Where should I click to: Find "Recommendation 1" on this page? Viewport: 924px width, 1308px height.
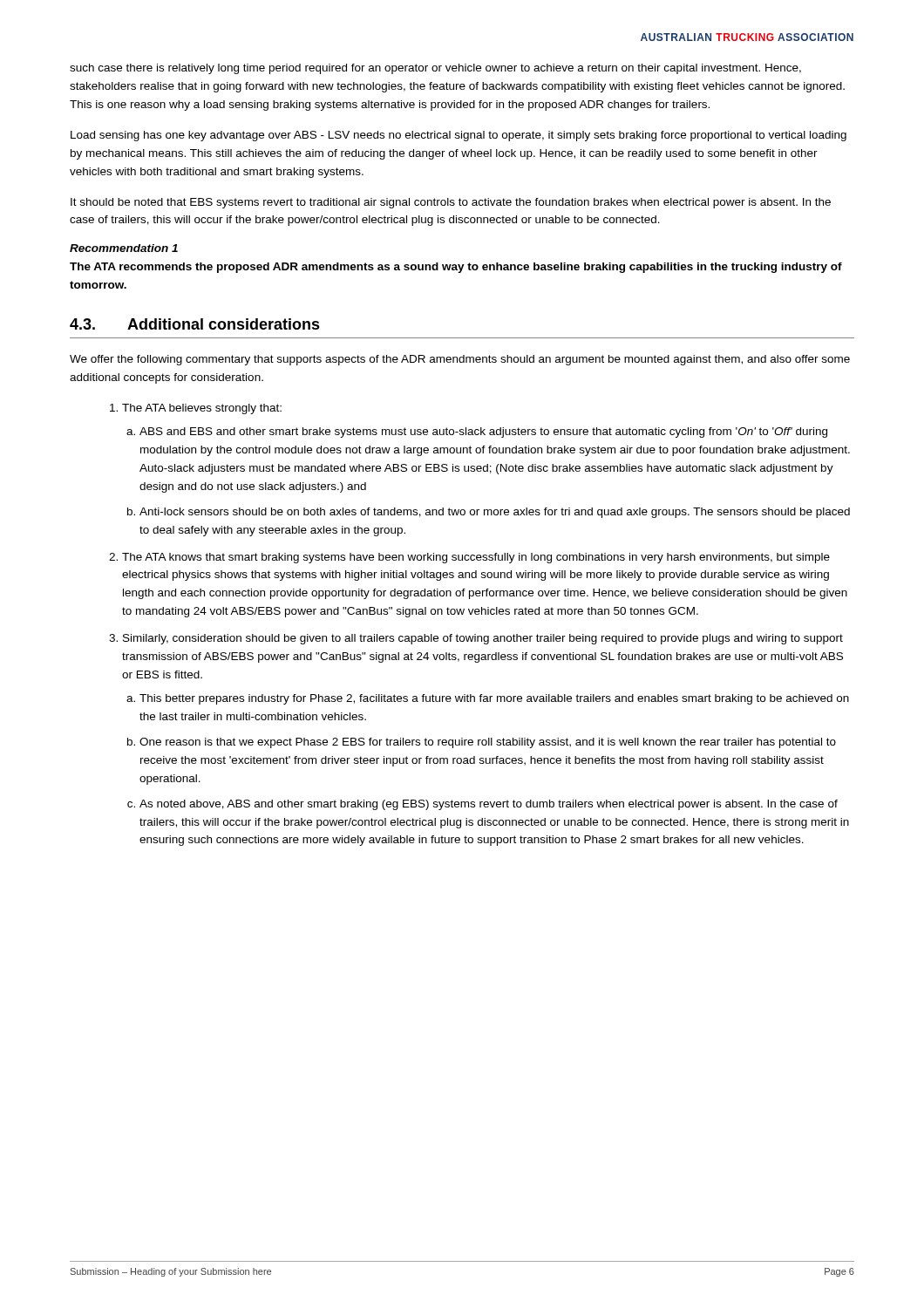tap(124, 248)
